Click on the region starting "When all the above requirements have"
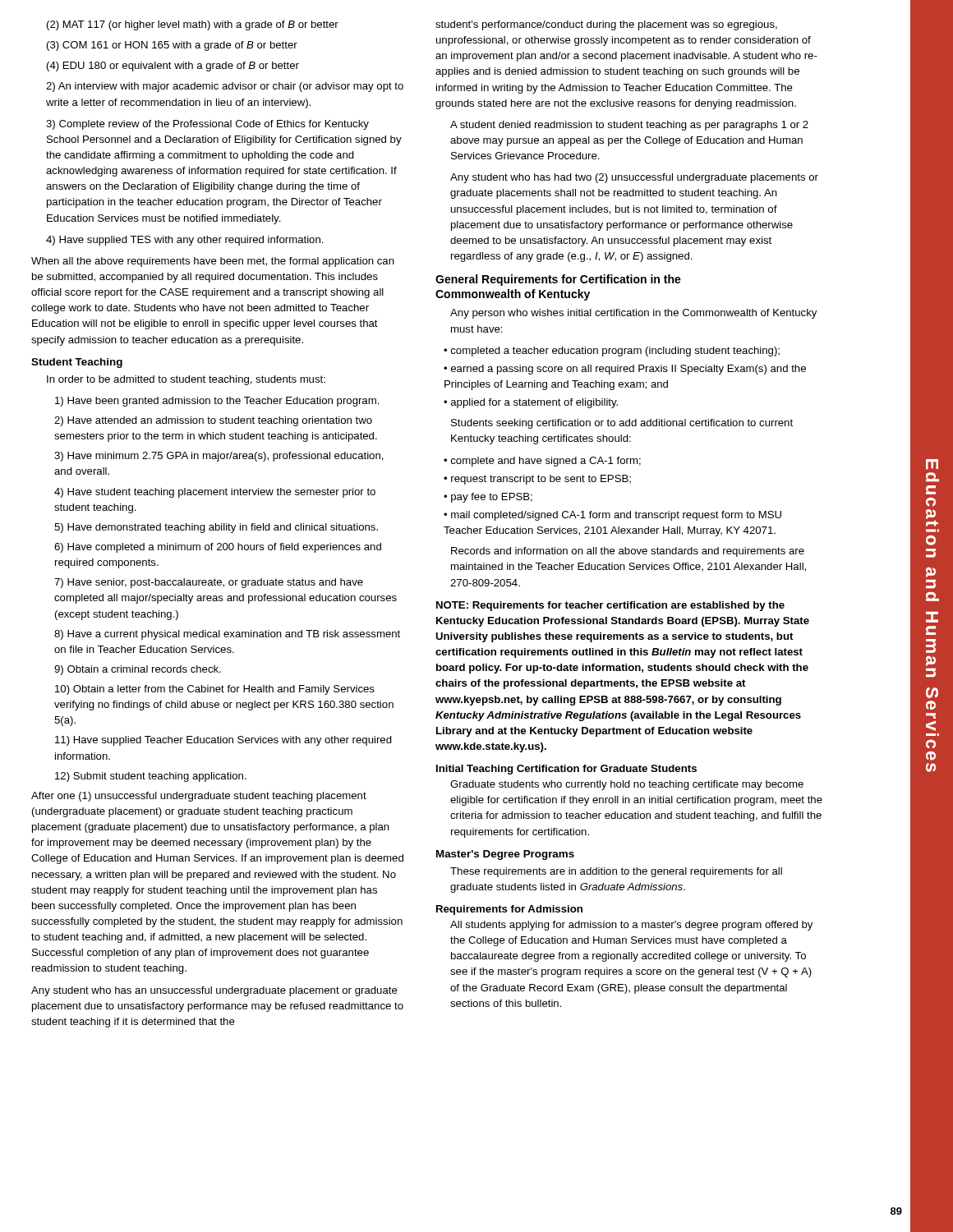 [213, 300]
